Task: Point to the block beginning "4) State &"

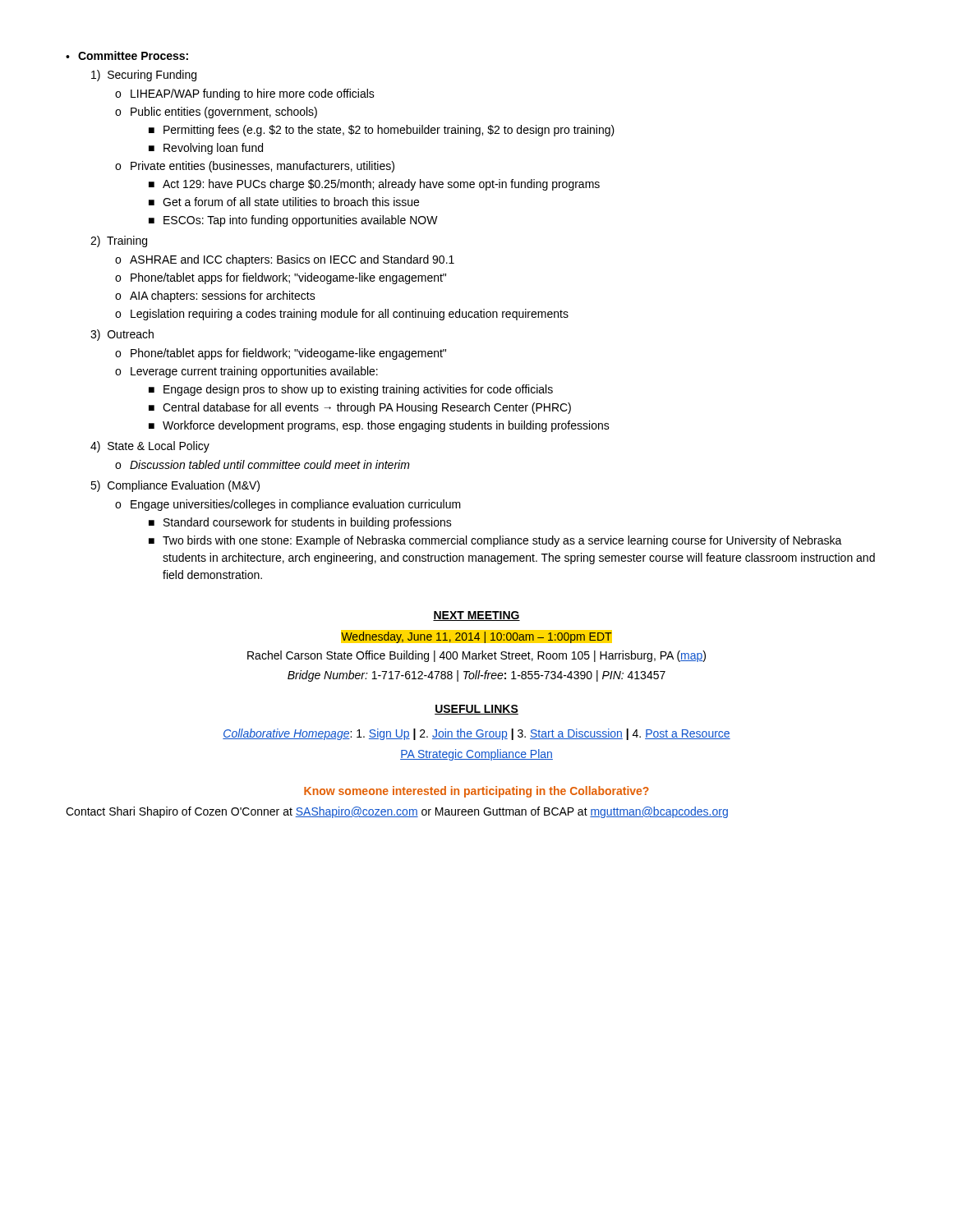Action: [x=150, y=446]
